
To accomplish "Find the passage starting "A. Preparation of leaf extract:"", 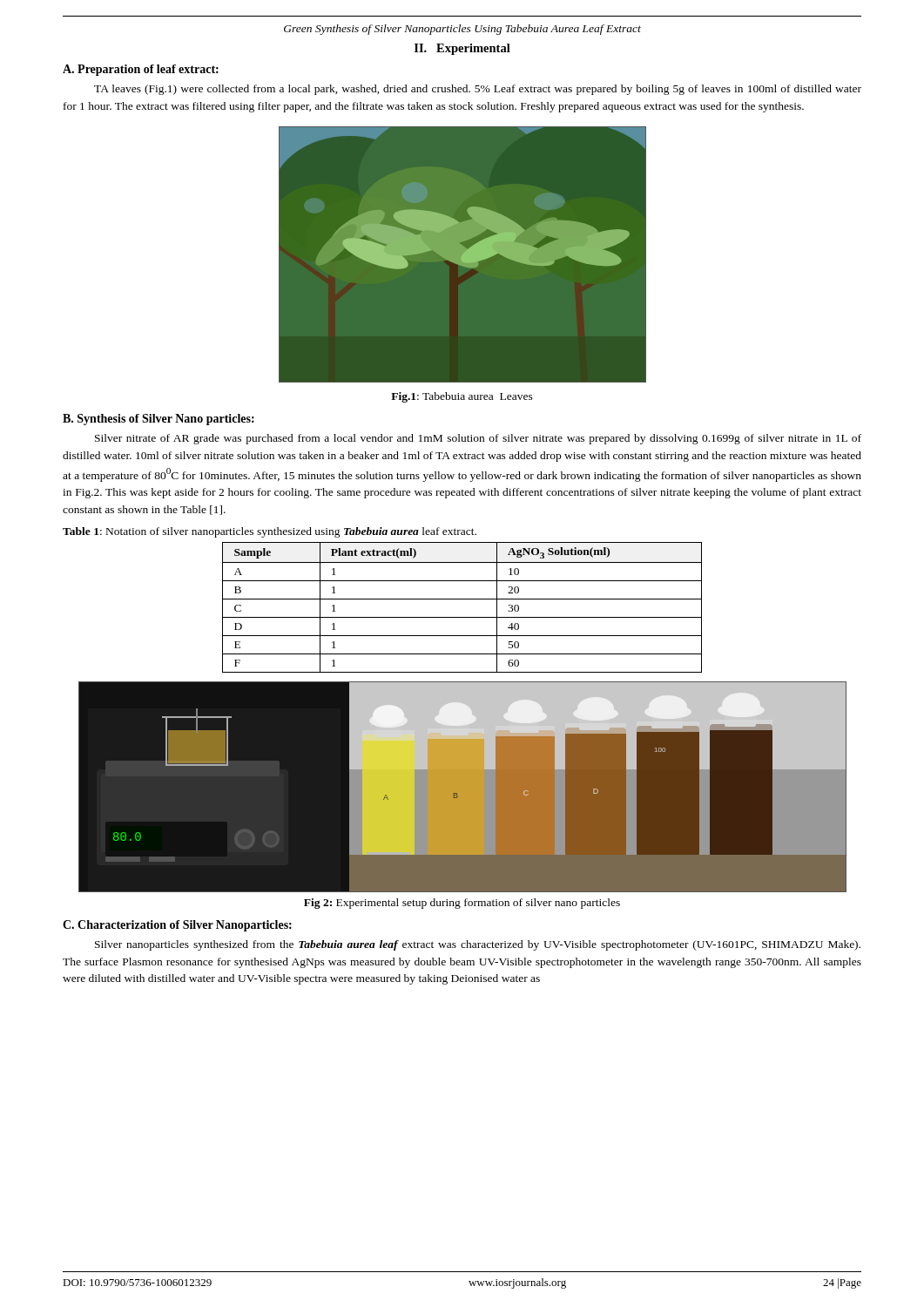I will click(x=141, y=69).
